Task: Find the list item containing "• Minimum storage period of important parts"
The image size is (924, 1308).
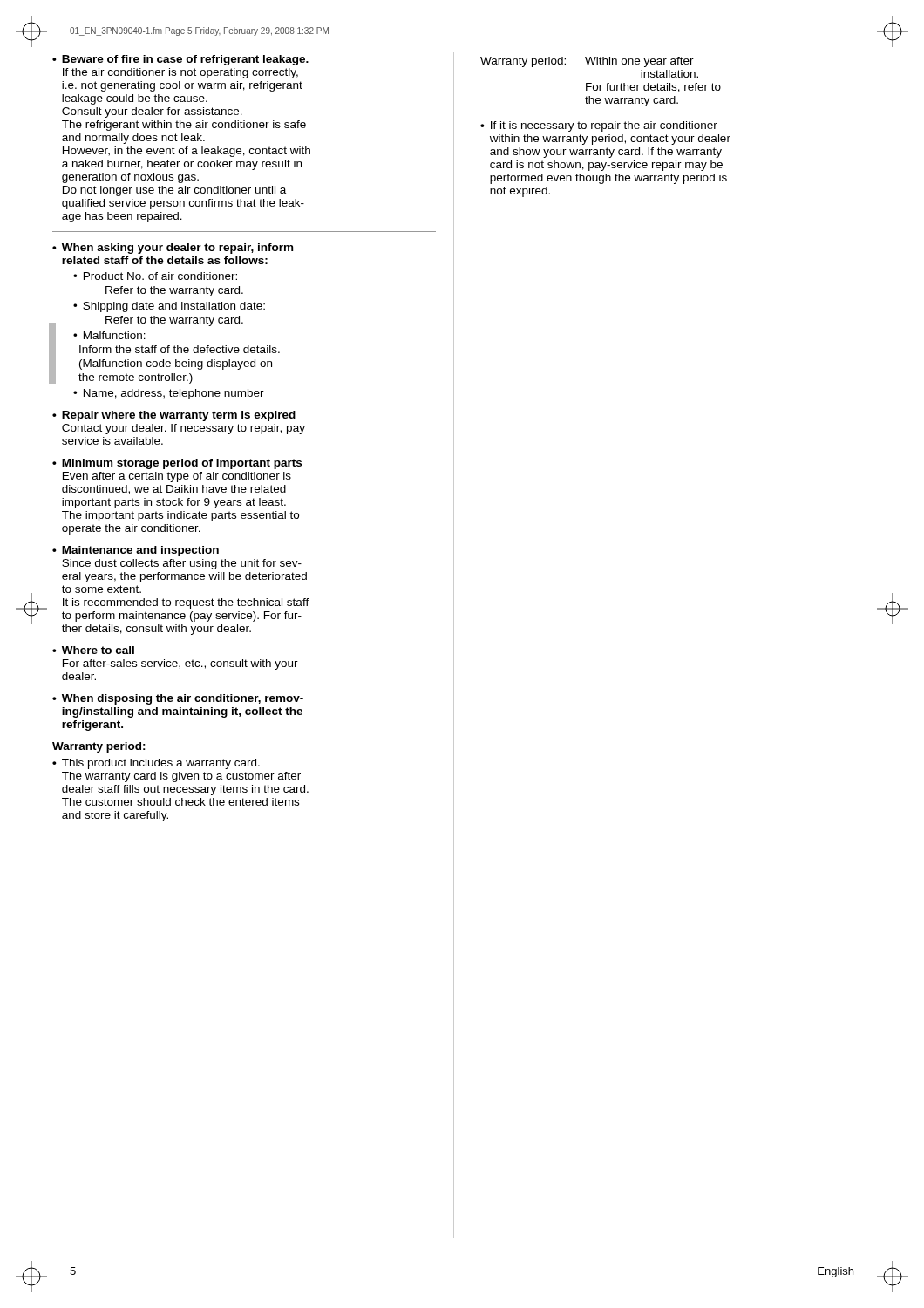Action: [x=244, y=495]
